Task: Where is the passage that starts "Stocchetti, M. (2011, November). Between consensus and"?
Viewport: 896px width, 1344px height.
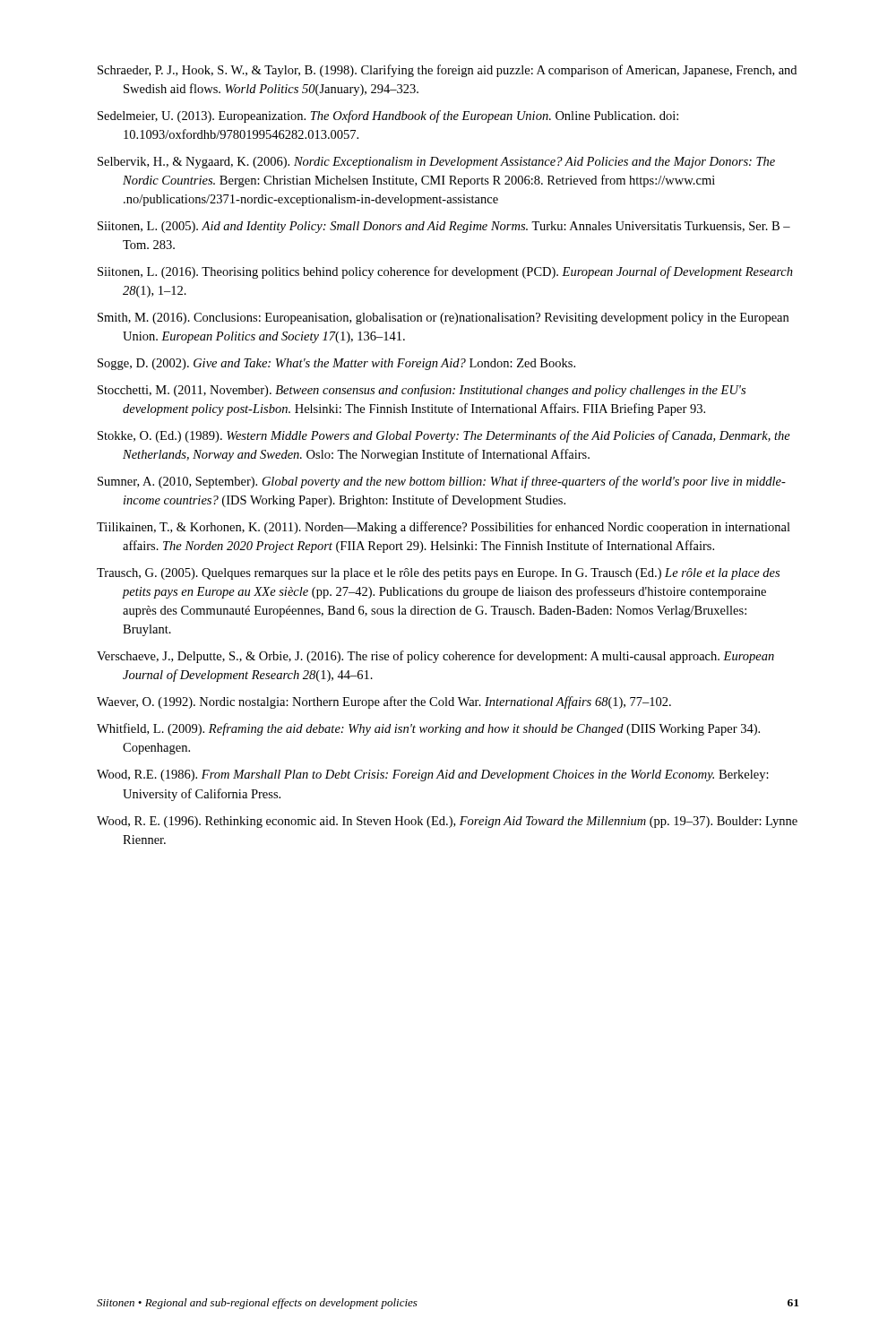Action: pyautogui.click(x=421, y=399)
